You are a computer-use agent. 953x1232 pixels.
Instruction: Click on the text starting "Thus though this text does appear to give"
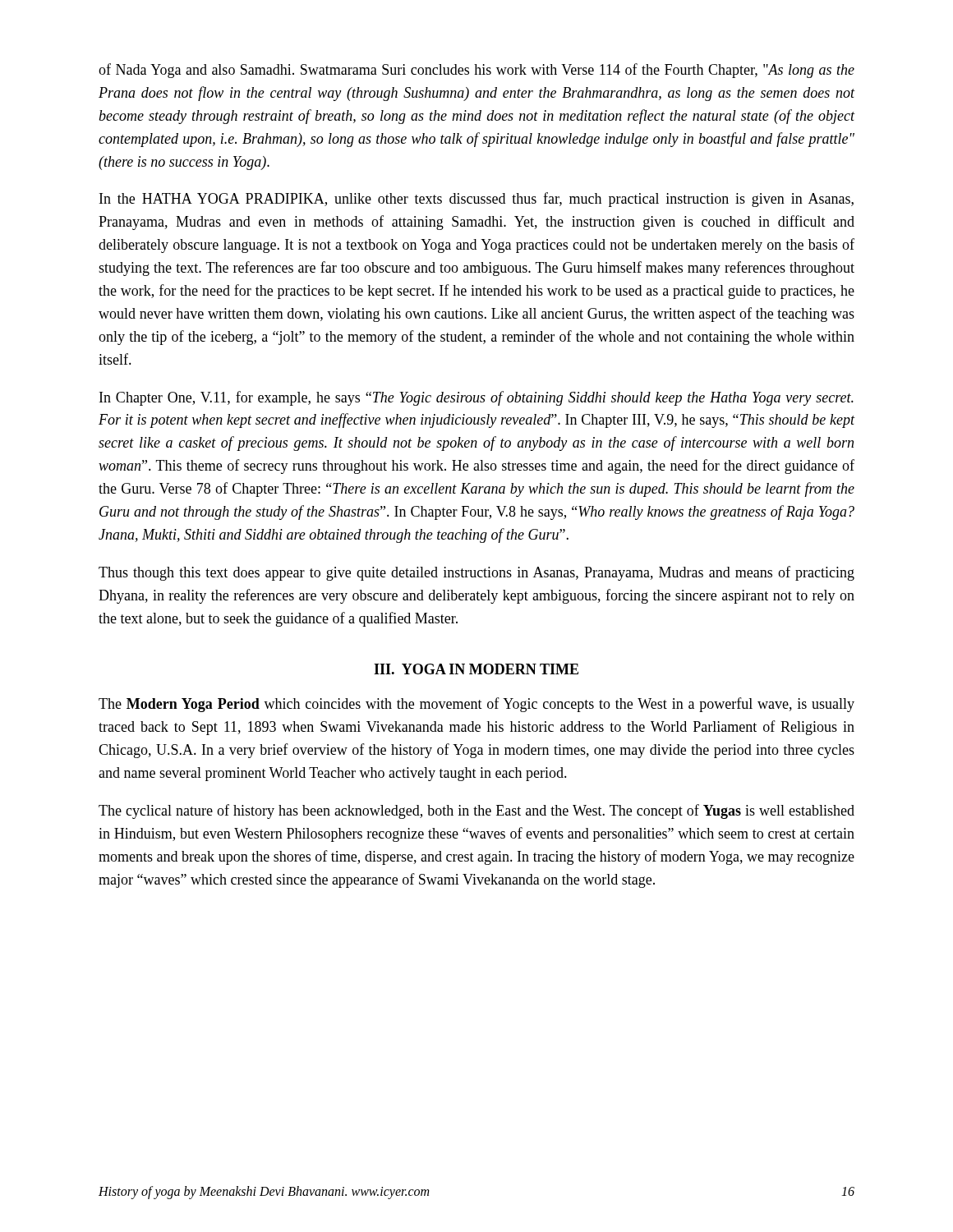tap(476, 595)
